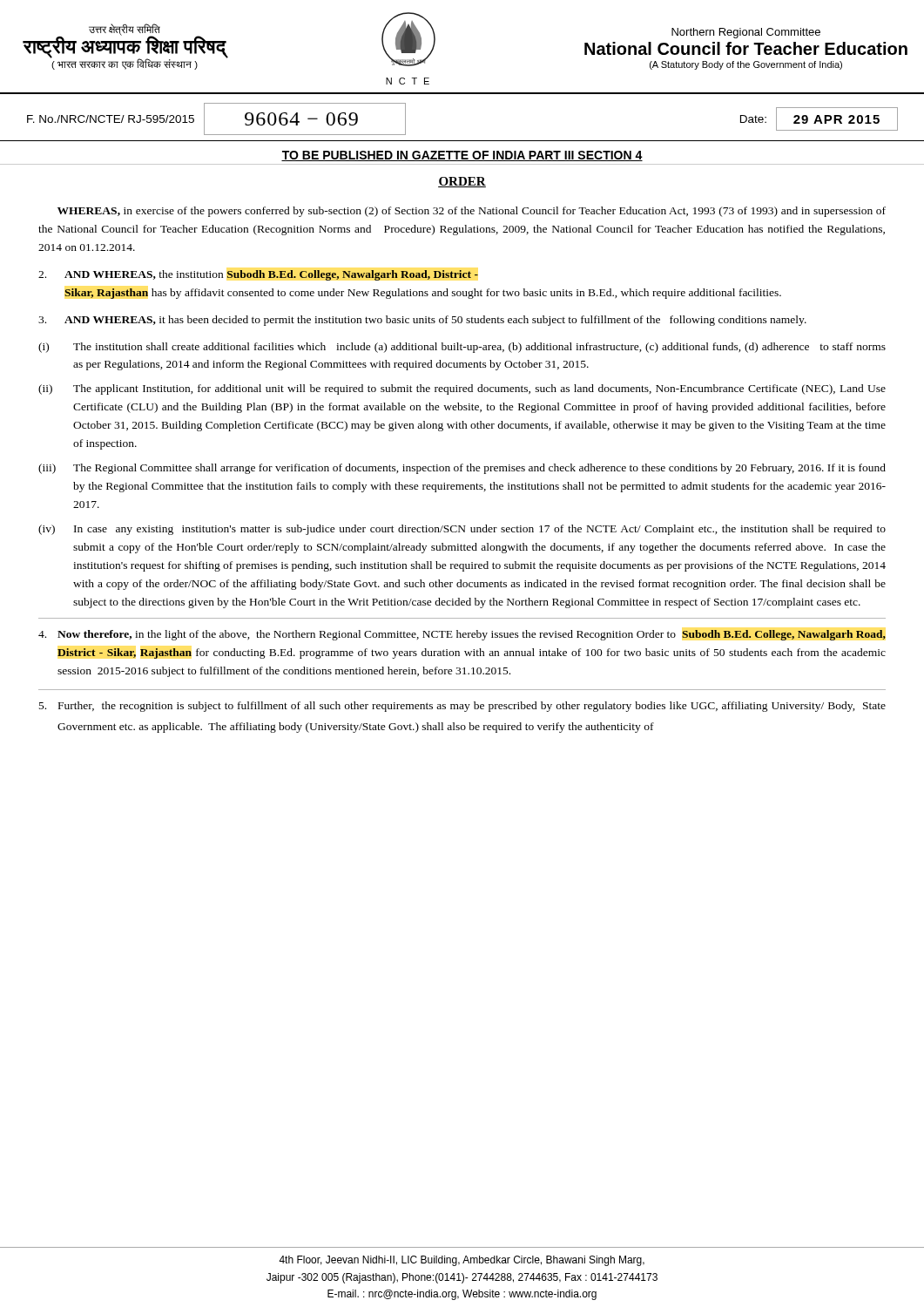Click on the text block starting "(iv) In case"

click(x=462, y=566)
